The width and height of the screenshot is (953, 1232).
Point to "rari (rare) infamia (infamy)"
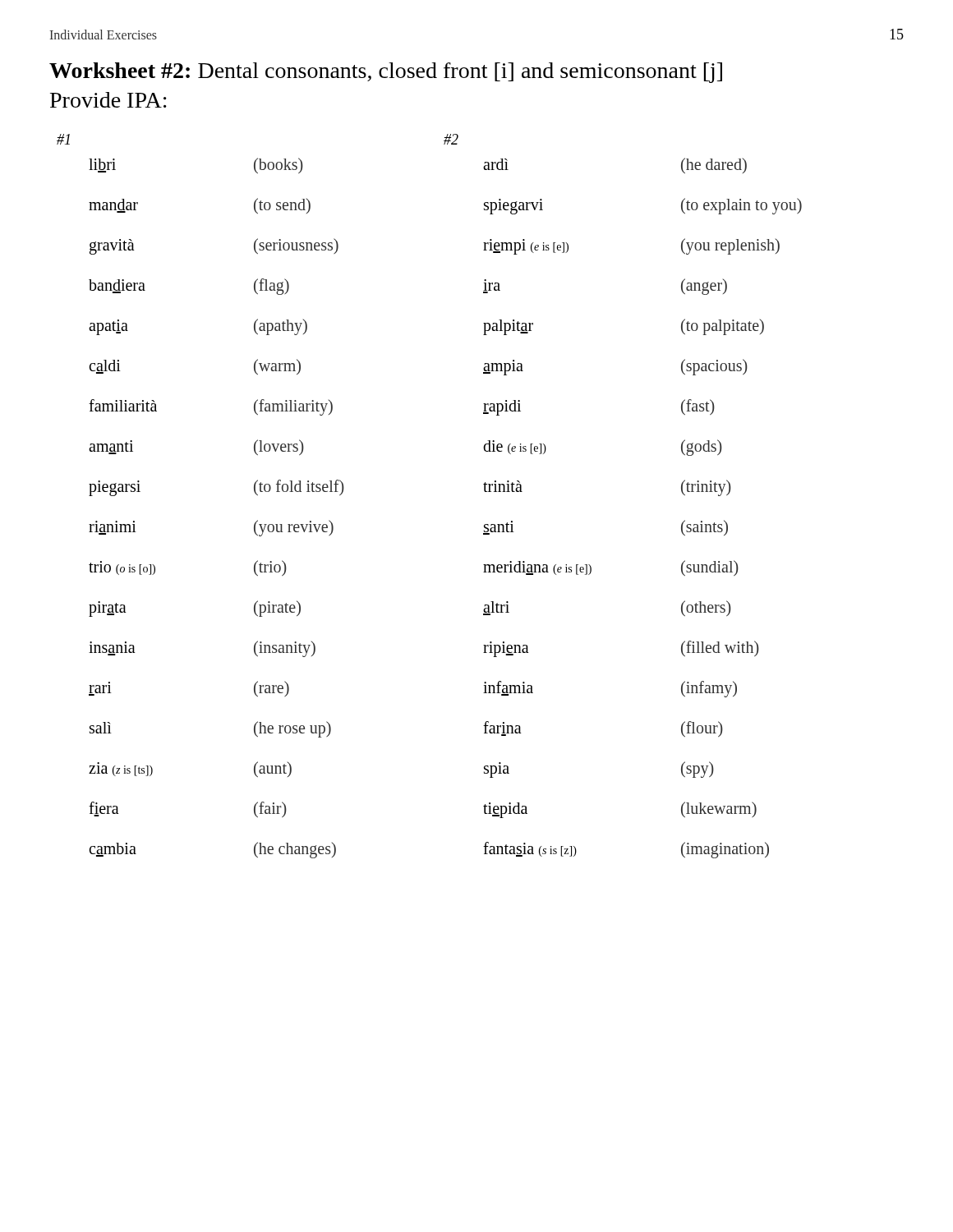tap(496, 688)
